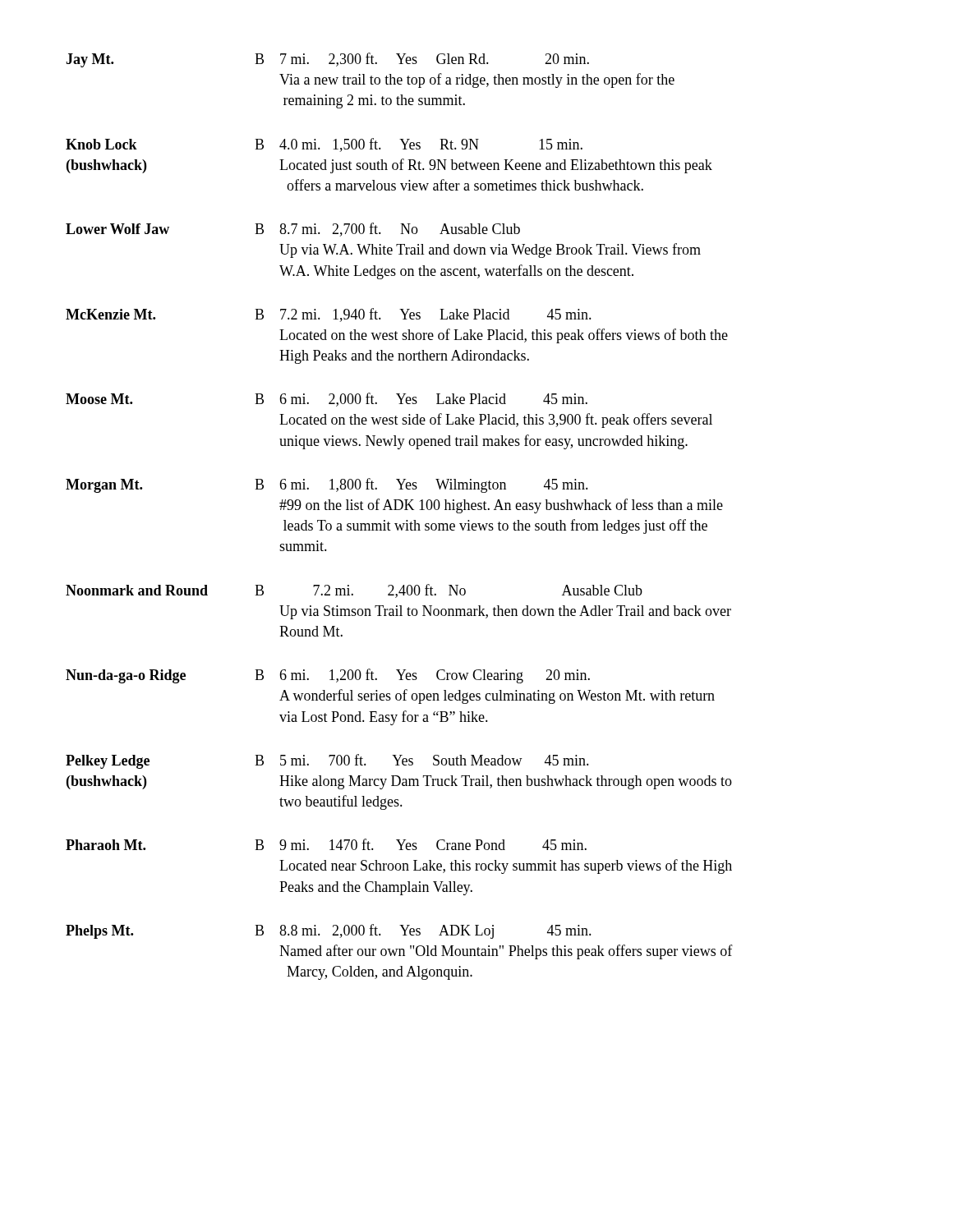Locate the block of text that opens with "Knob Lock(bushwhack) B 4.0 mi. 1,500 ft. Yes"
Screen dimensions: 1232x953
(476, 165)
